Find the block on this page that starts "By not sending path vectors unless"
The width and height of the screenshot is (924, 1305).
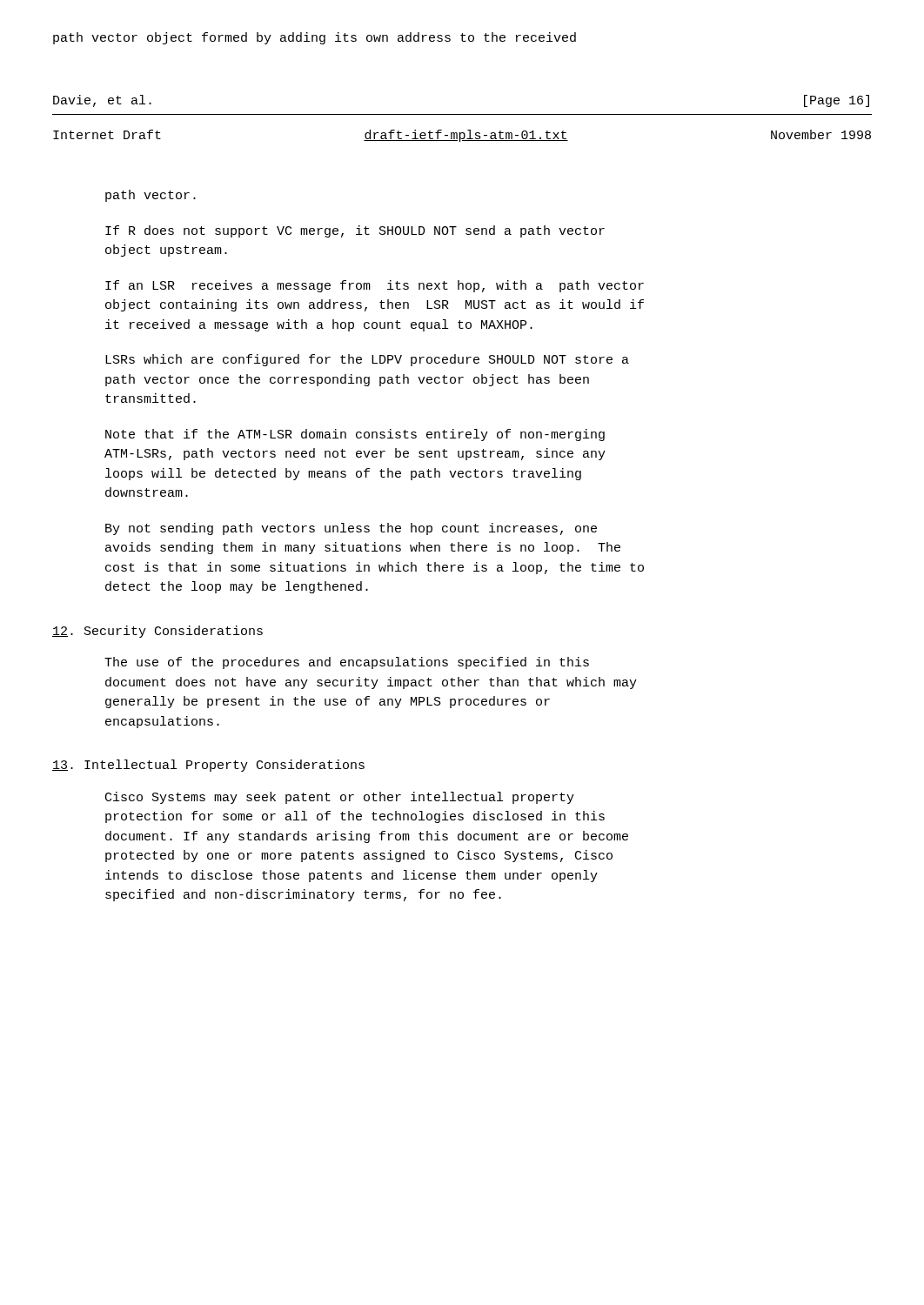[x=375, y=558]
